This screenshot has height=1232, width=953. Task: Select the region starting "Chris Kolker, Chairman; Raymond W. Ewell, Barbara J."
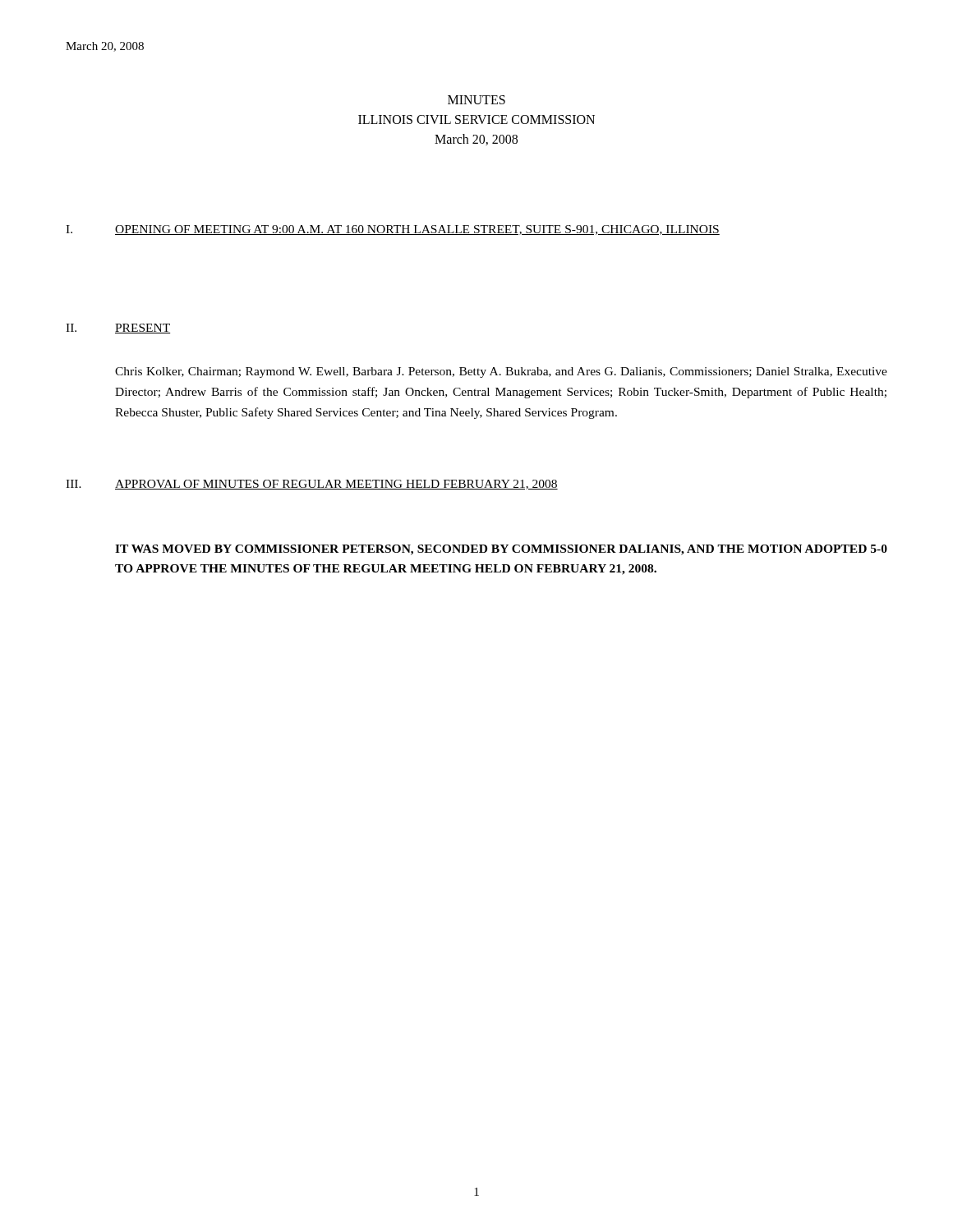pos(501,391)
